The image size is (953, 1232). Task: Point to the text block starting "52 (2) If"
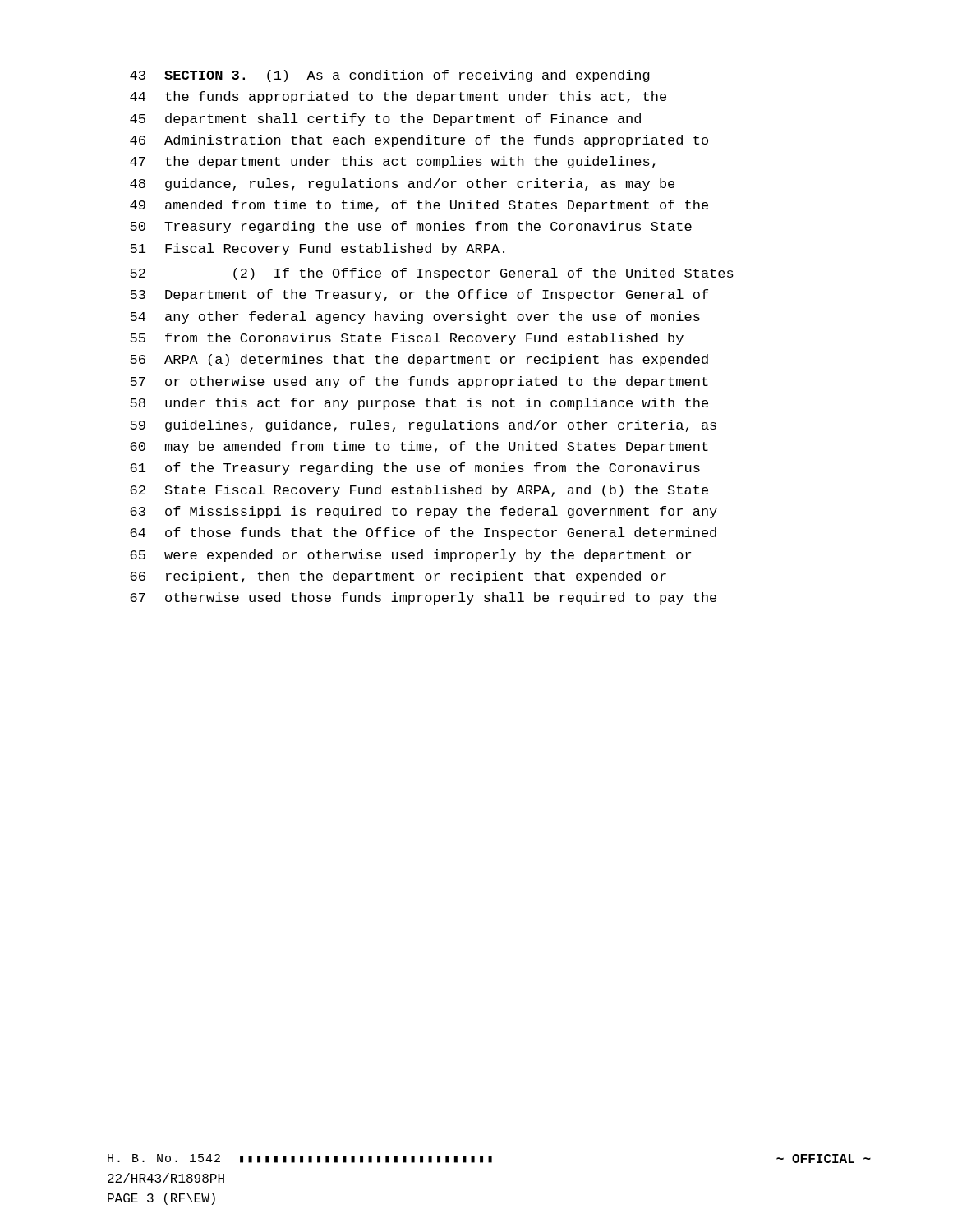tap(489, 437)
